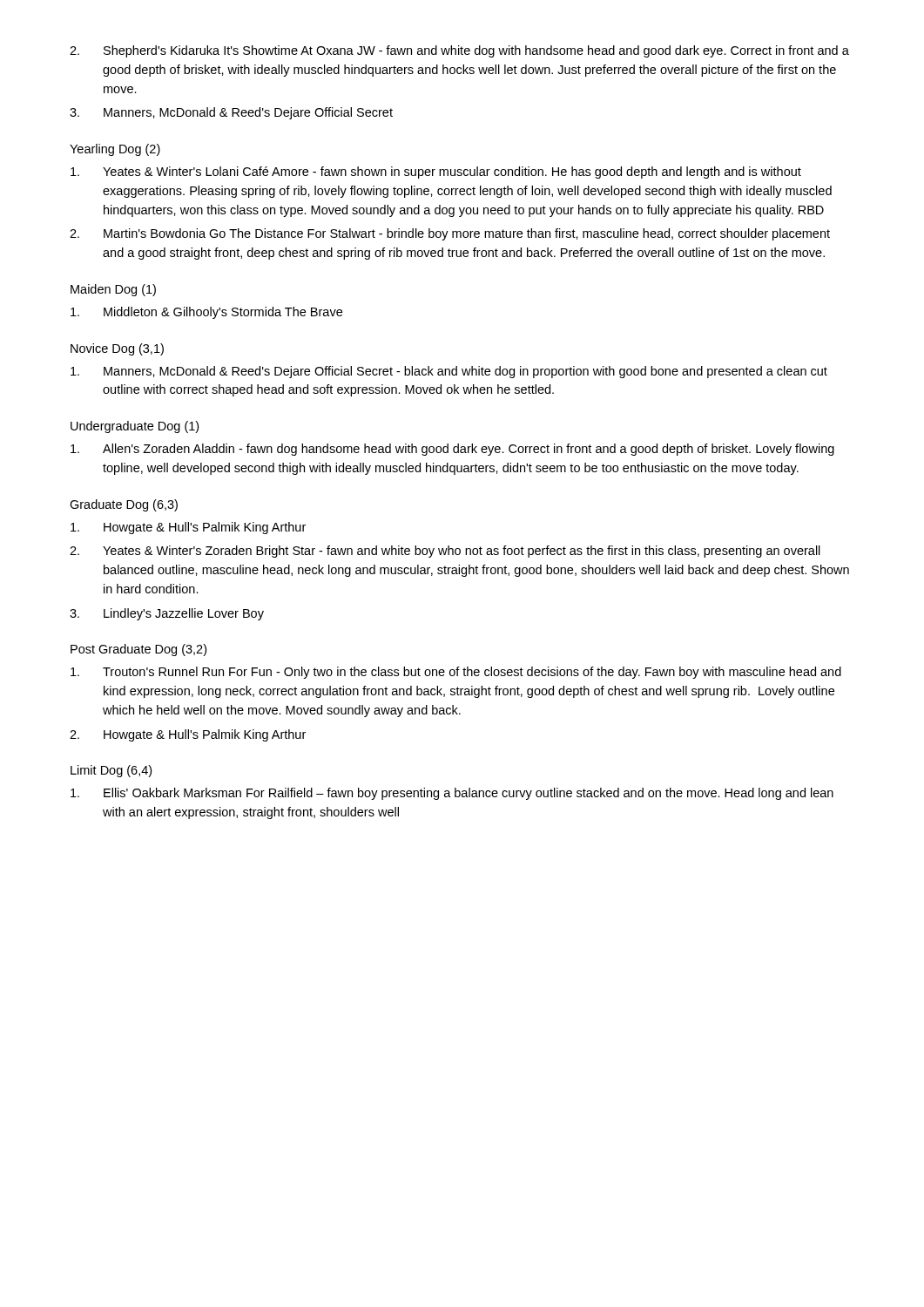This screenshot has height=1307, width=924.
Task: Locate the section header containing "Limit Dog (6,4)"
Action: pyautogui.click(x=111, y=770)
